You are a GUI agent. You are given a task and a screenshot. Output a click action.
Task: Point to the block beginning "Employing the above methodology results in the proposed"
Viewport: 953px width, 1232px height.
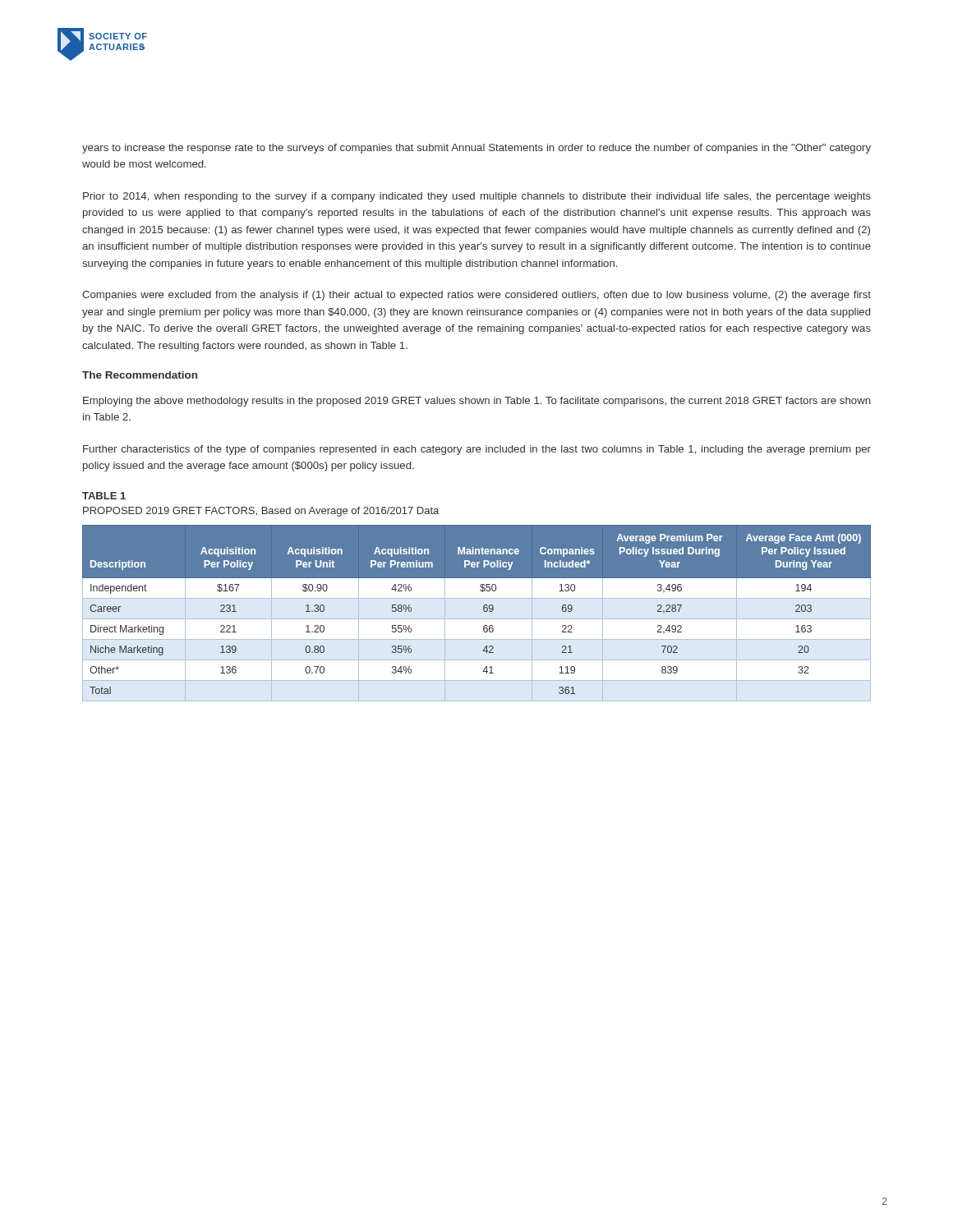pyautogui.click(x=476, y=409)
